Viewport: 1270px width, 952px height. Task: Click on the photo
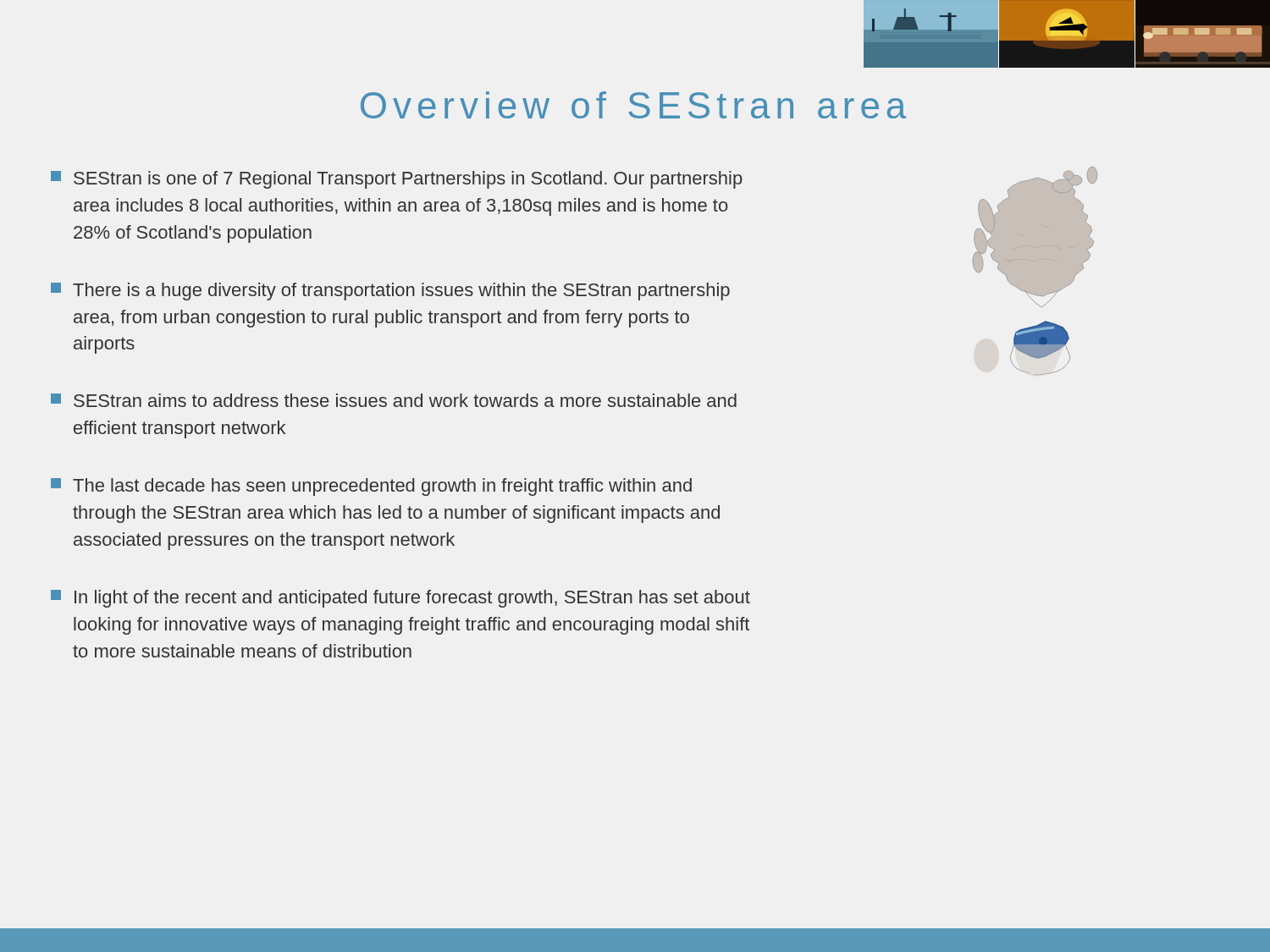tap(635, 34)
